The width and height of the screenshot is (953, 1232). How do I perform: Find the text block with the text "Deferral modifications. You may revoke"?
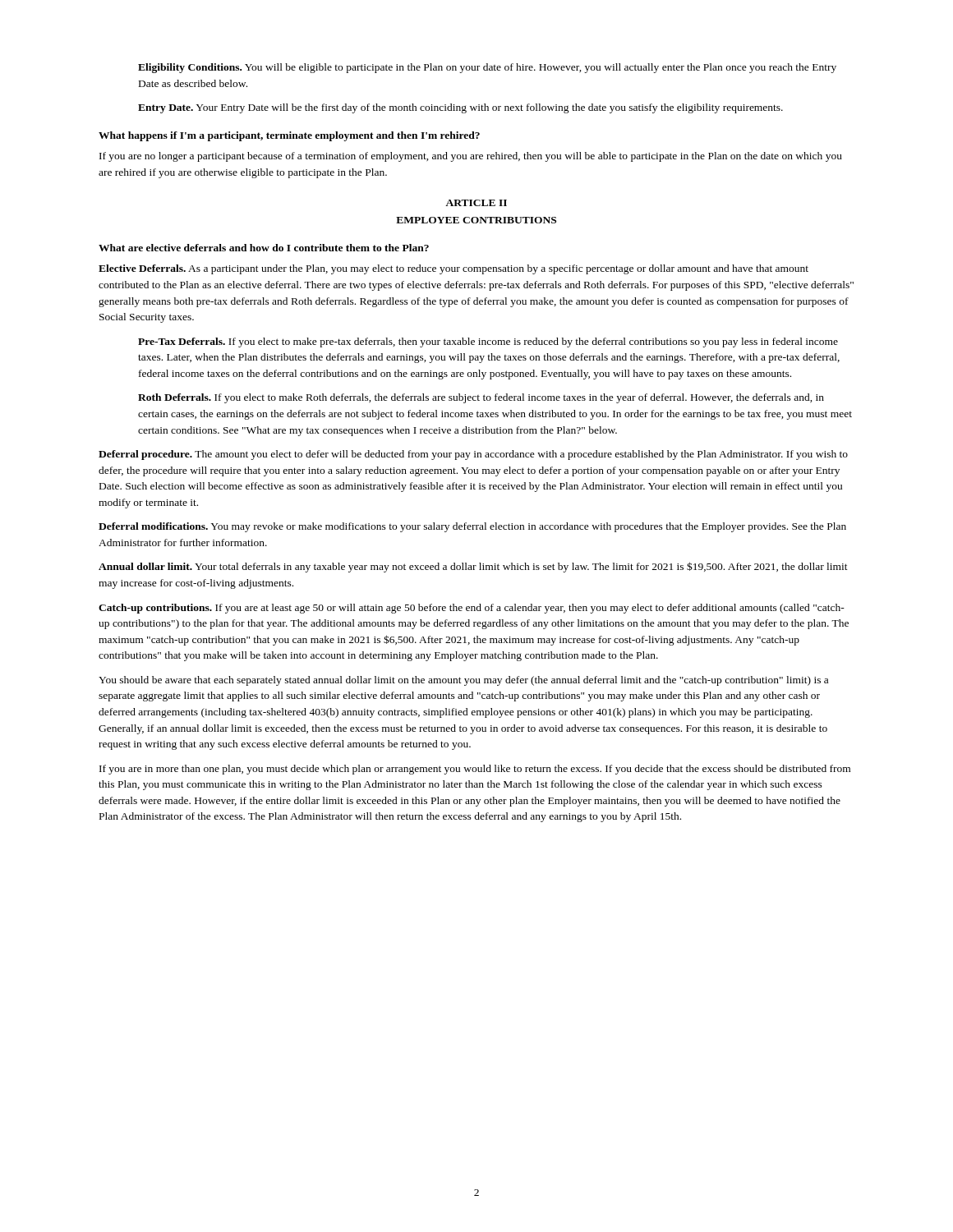pos(476,535)
